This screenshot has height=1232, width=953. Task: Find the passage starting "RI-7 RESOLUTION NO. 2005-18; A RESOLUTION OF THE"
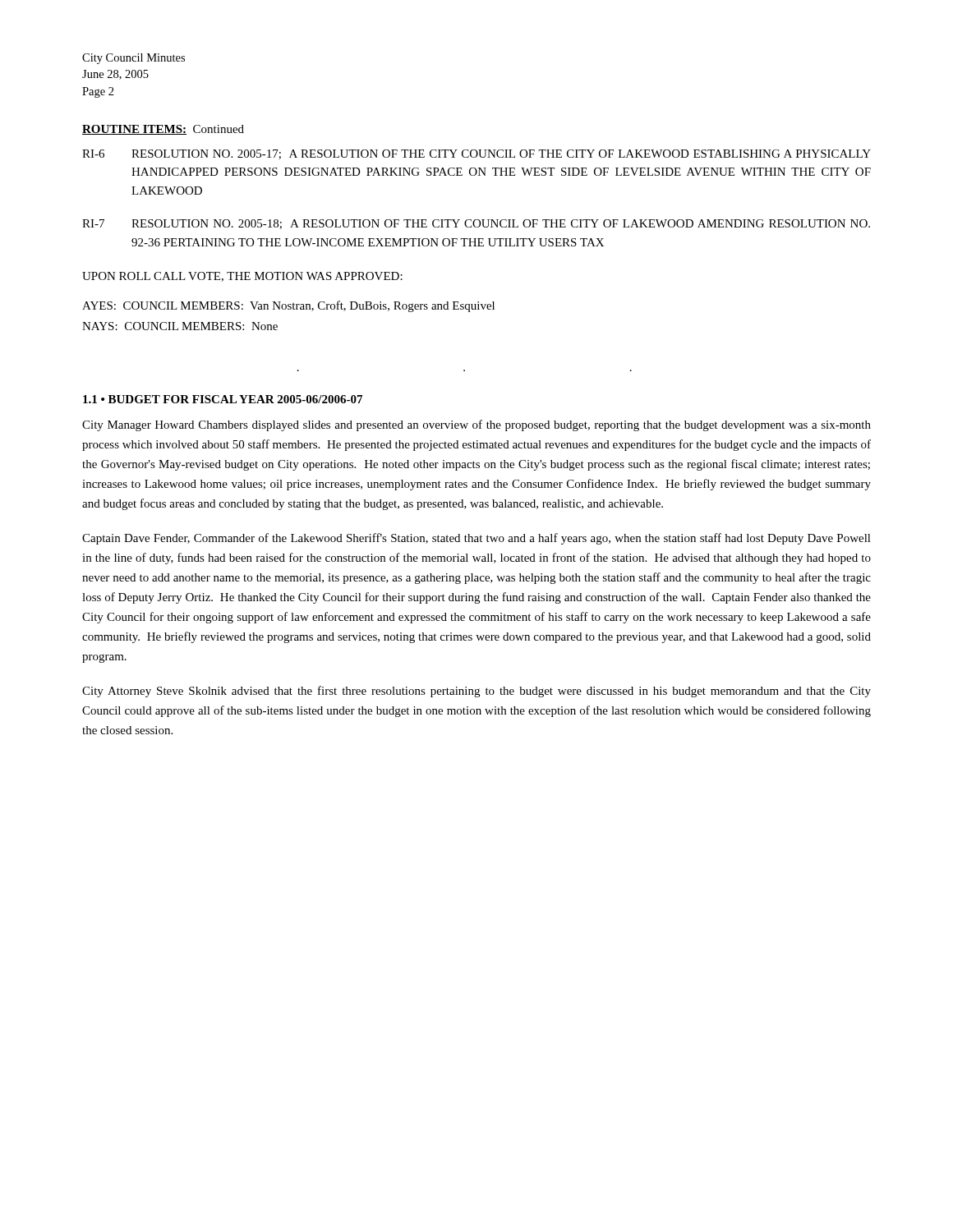point(476,233)
